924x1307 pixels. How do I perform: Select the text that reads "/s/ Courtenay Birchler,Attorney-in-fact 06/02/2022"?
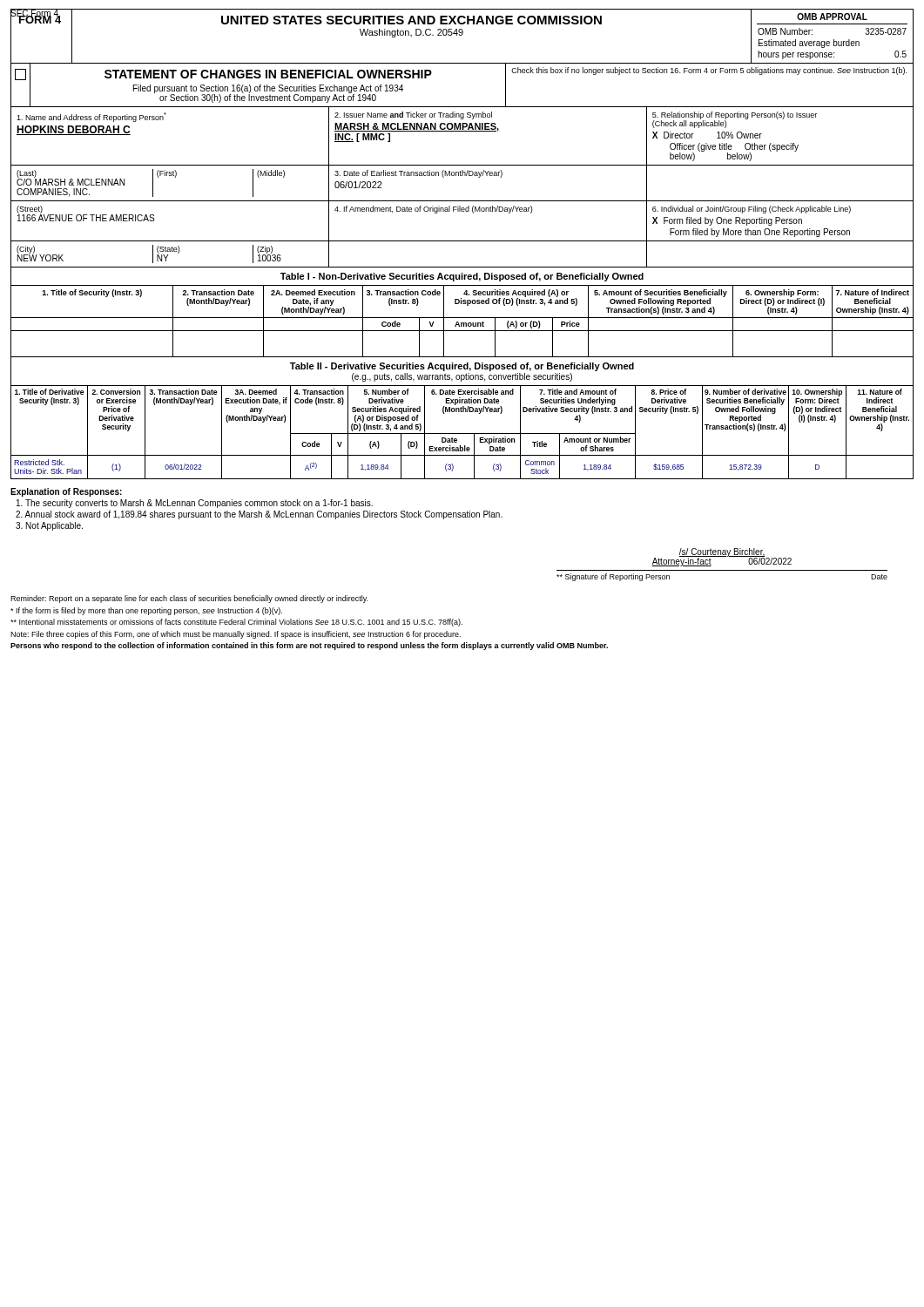pos(722,557)
